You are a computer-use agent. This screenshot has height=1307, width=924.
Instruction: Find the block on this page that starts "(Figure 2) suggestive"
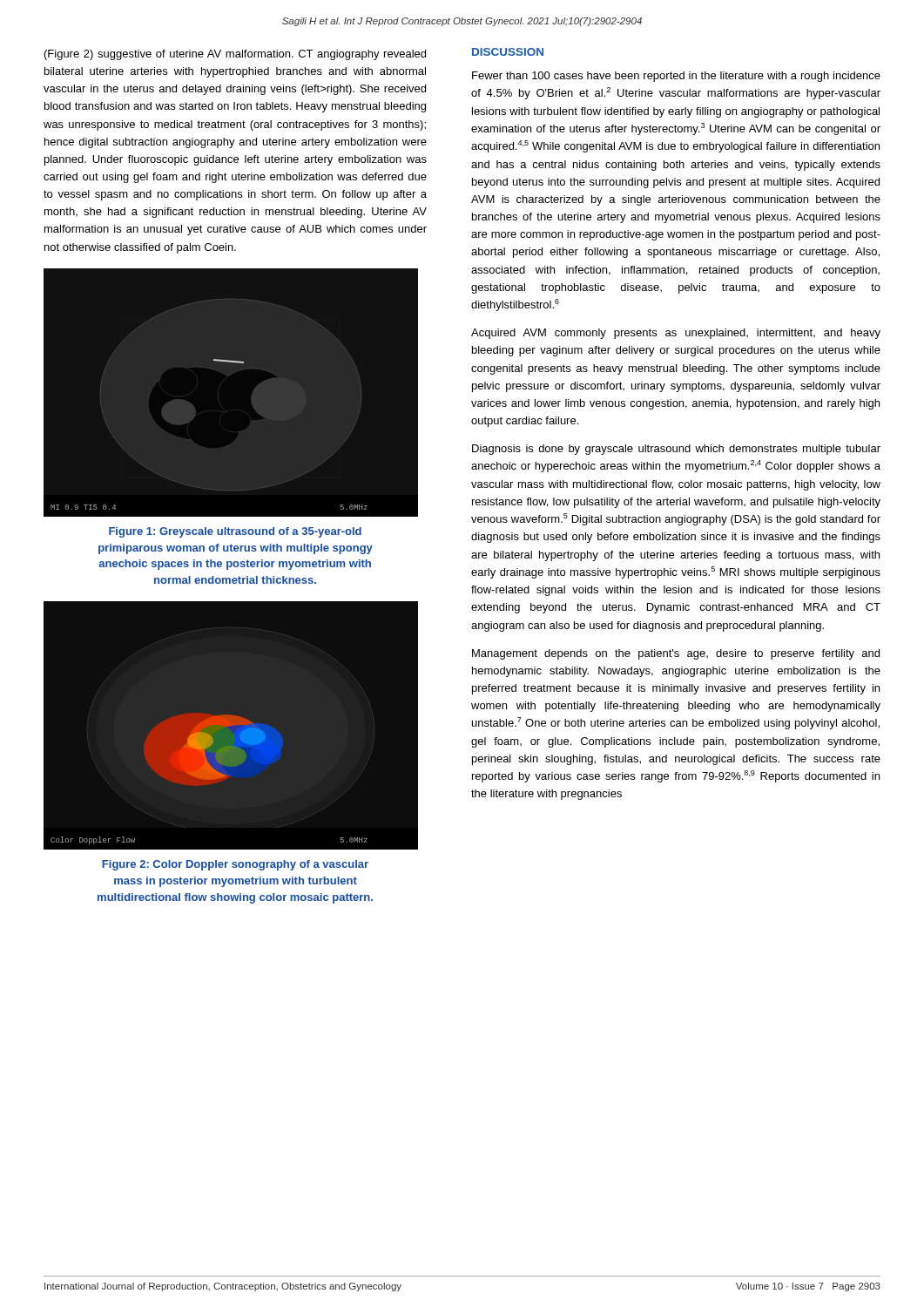pyautogui.click(x=235, y=150)
